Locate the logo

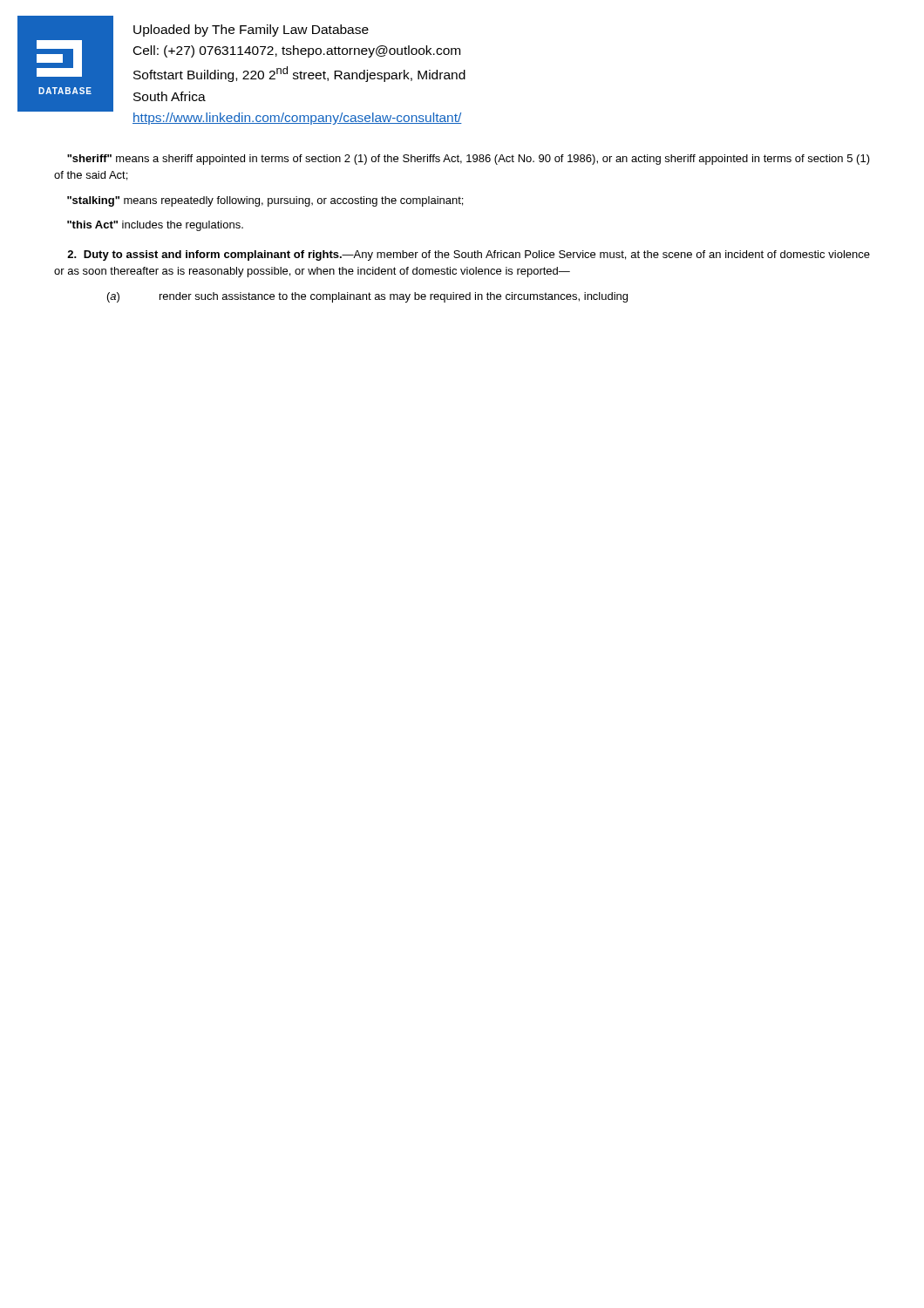(65, 64)
